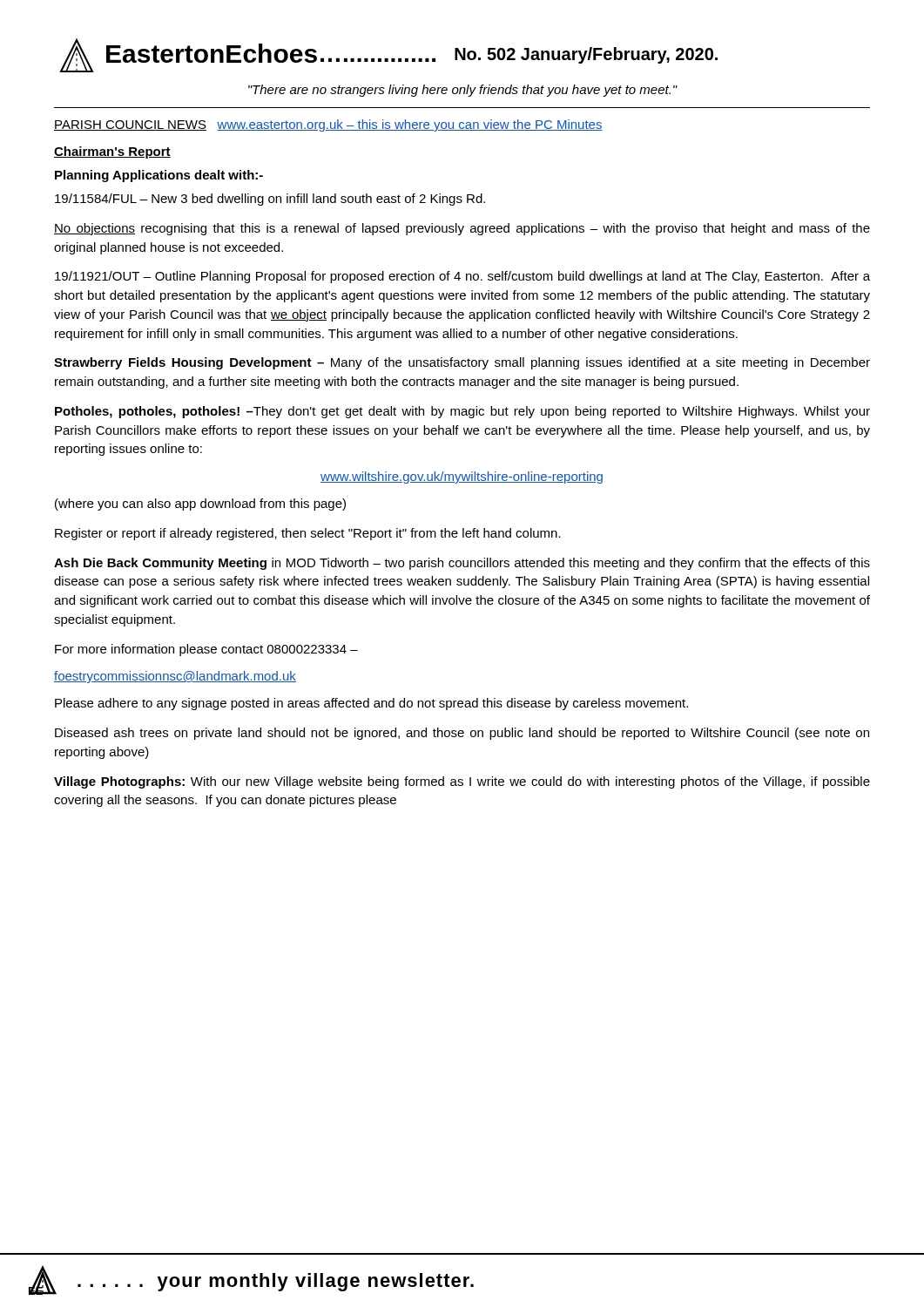Viewport: 924px width, 1307px height.
Task: Locate the text block starting "Please adhere to any signage posted in areas"
Action: pos(372,703)
